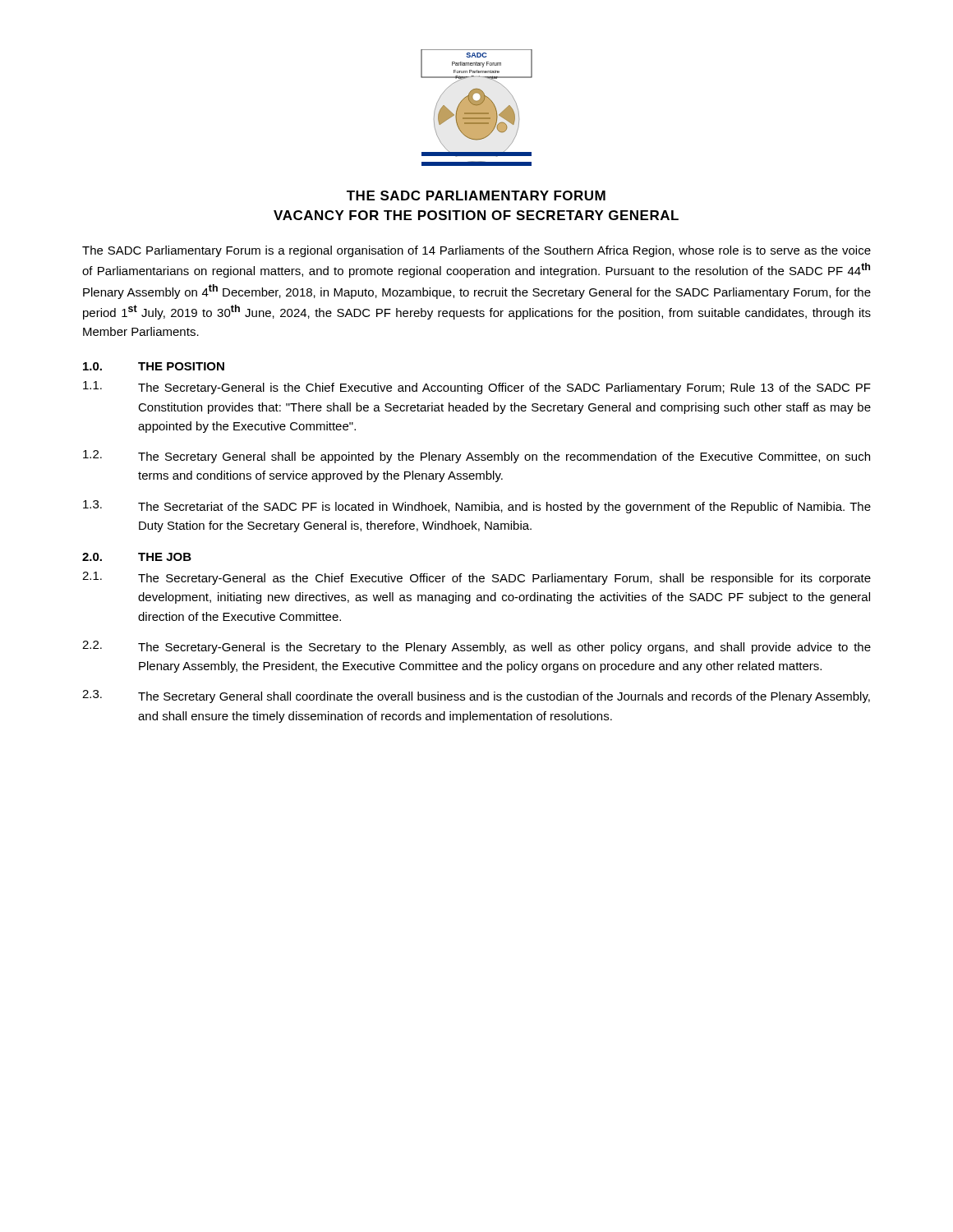Screen dimensions: 1232x953
Task: Select the text starting "2.2. The Secretary-General is the Secretary to the"
Action: pos(476,656)
